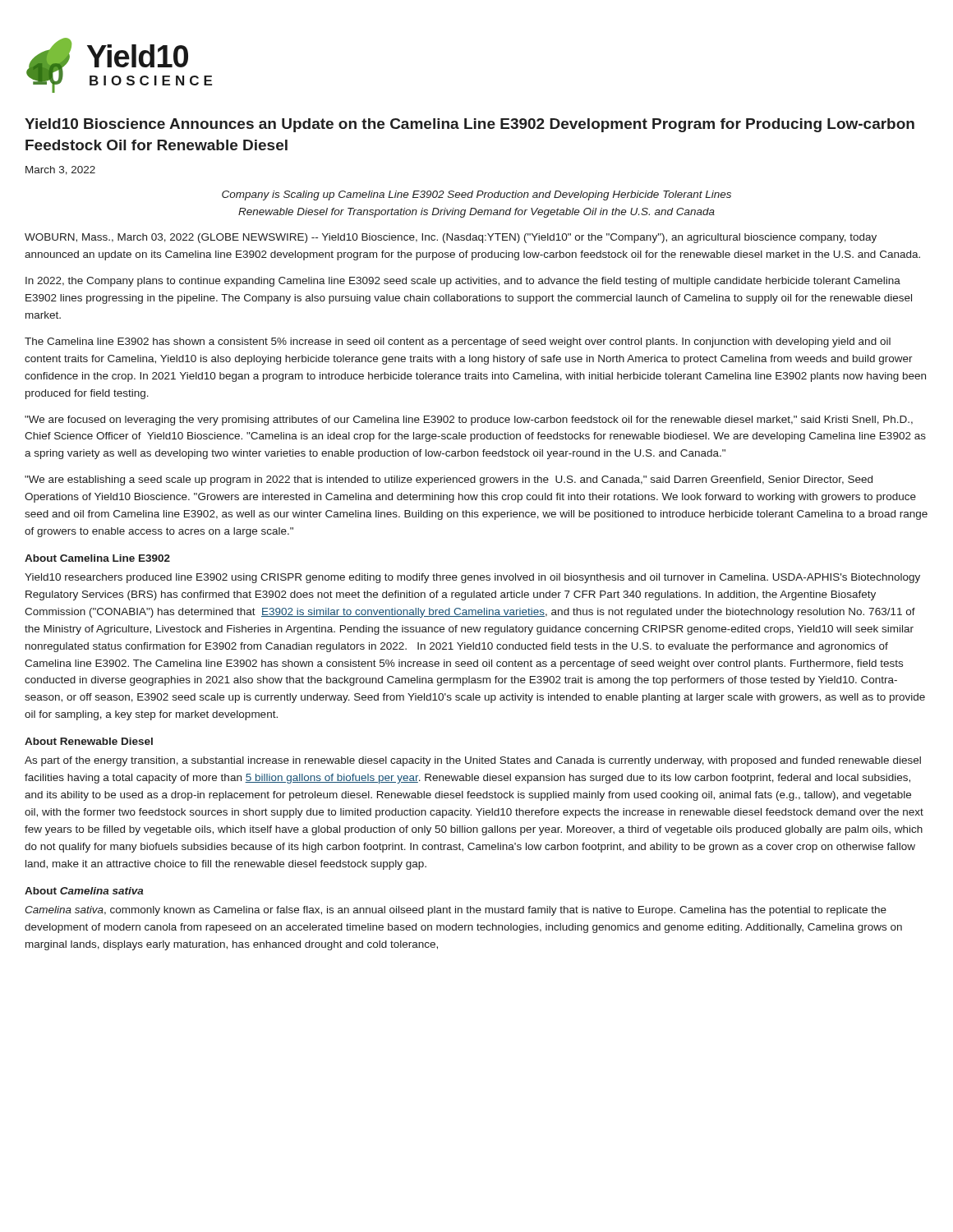Point to the text starting "The Camelina line"
The image size is (953, 1232).
coord(476,367)
